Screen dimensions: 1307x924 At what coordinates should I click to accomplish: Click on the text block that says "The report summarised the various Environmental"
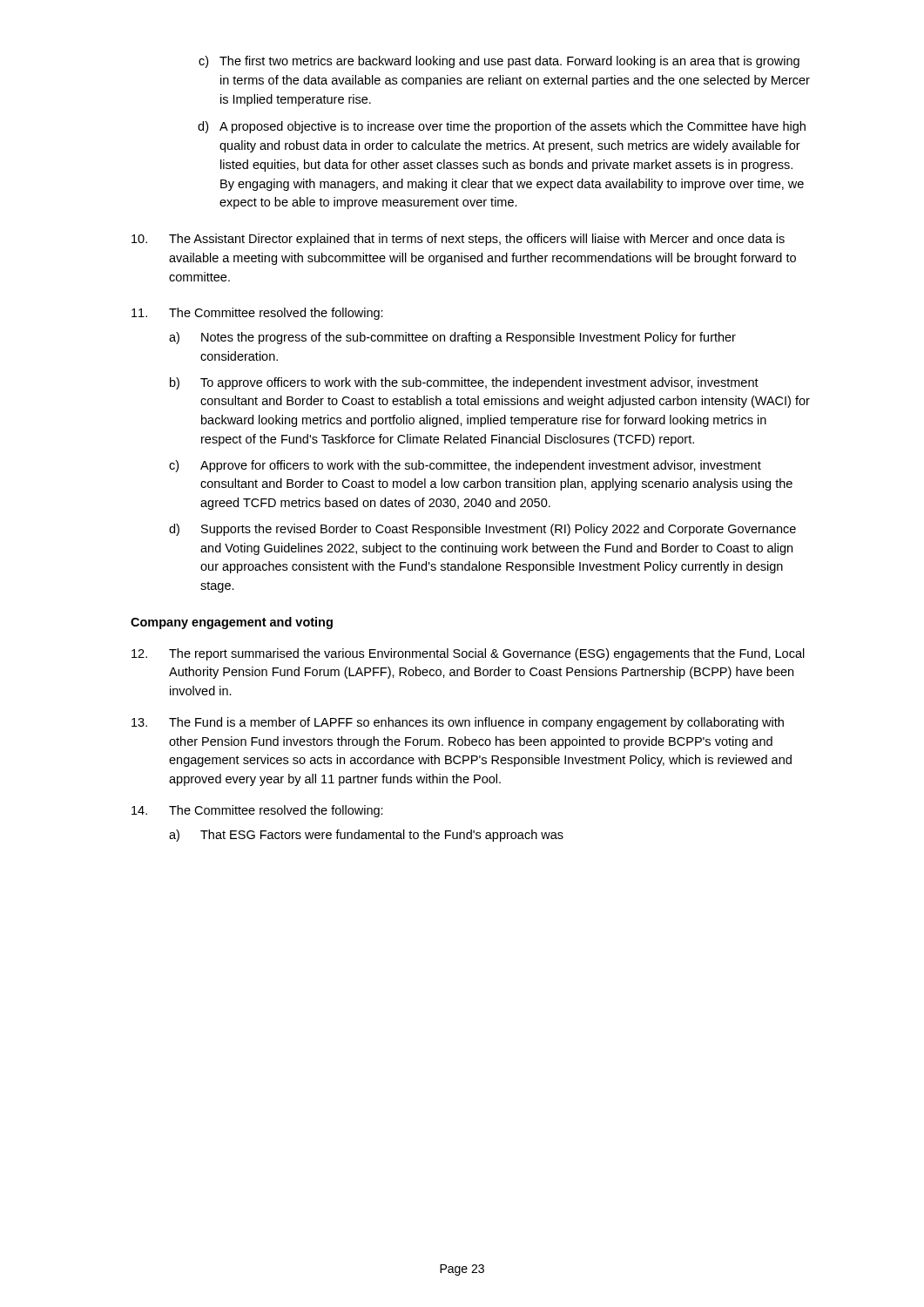(x=471, y=673)
